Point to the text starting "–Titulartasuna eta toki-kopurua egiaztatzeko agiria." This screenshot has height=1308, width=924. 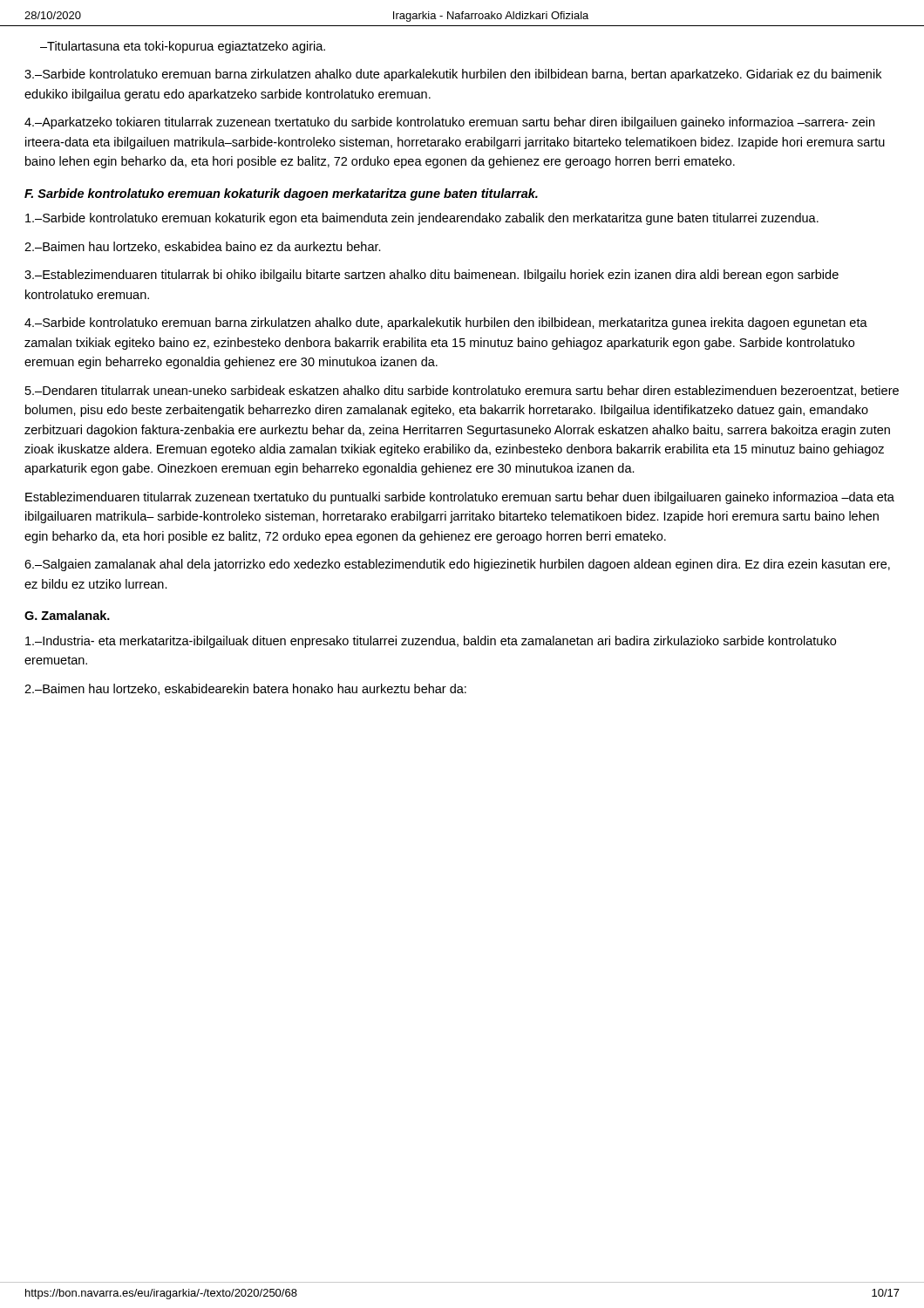[x=183, y=46]
